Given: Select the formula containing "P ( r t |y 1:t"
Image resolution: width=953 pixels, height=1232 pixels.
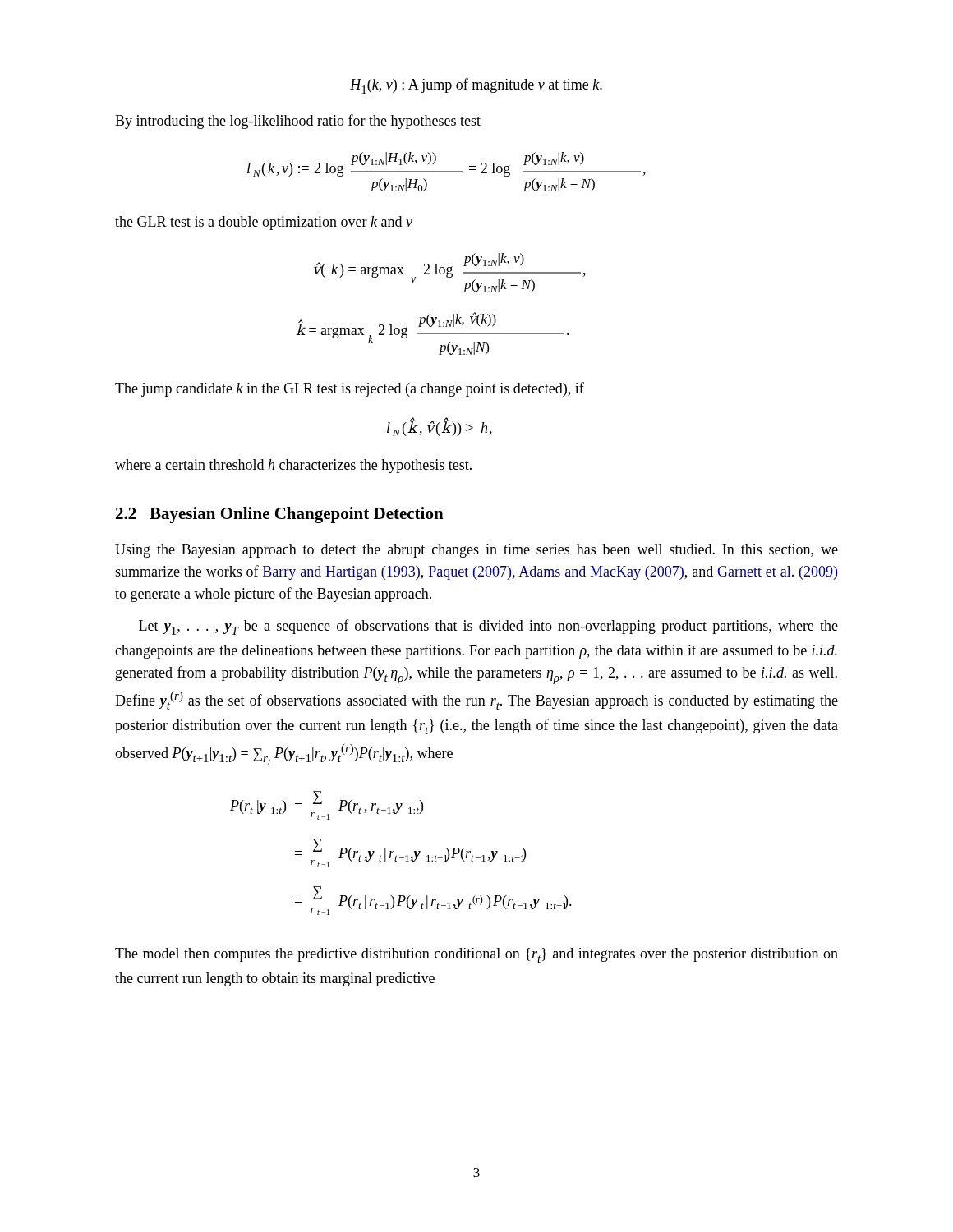Looking at the screenshot, I should coord(476,856).
